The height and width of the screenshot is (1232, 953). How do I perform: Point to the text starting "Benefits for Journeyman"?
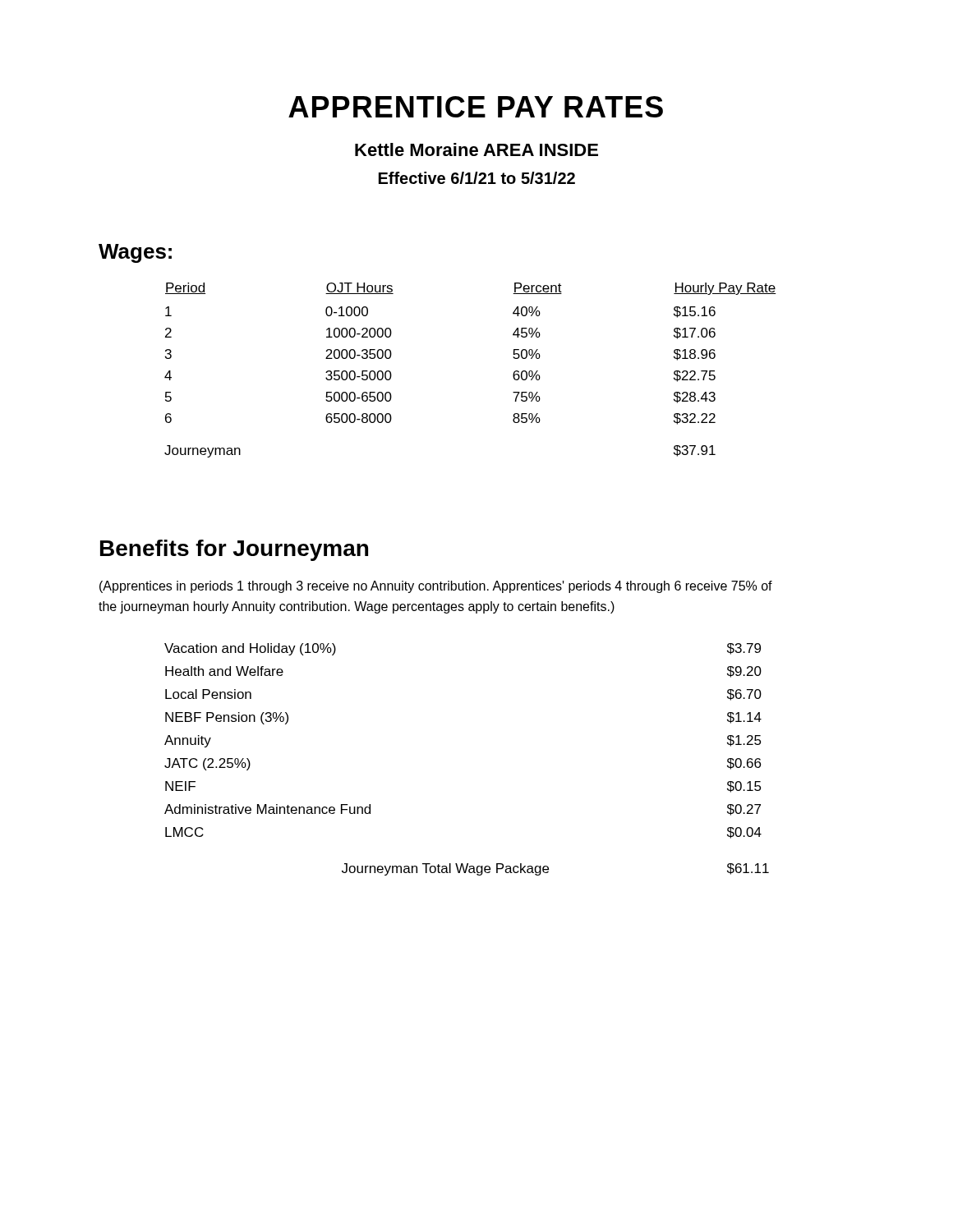point(234,549)
